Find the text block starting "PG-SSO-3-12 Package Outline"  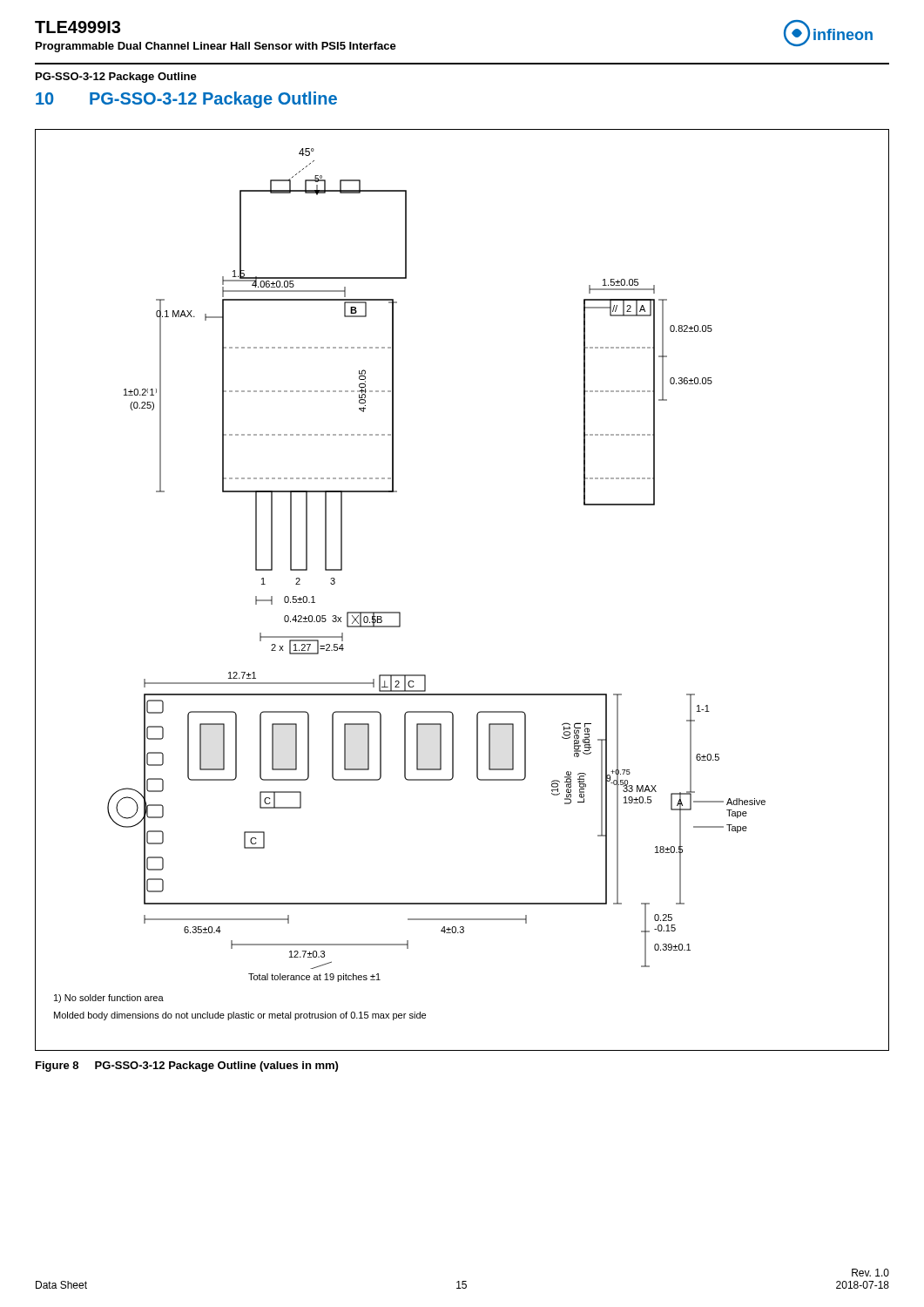point(116,76)
